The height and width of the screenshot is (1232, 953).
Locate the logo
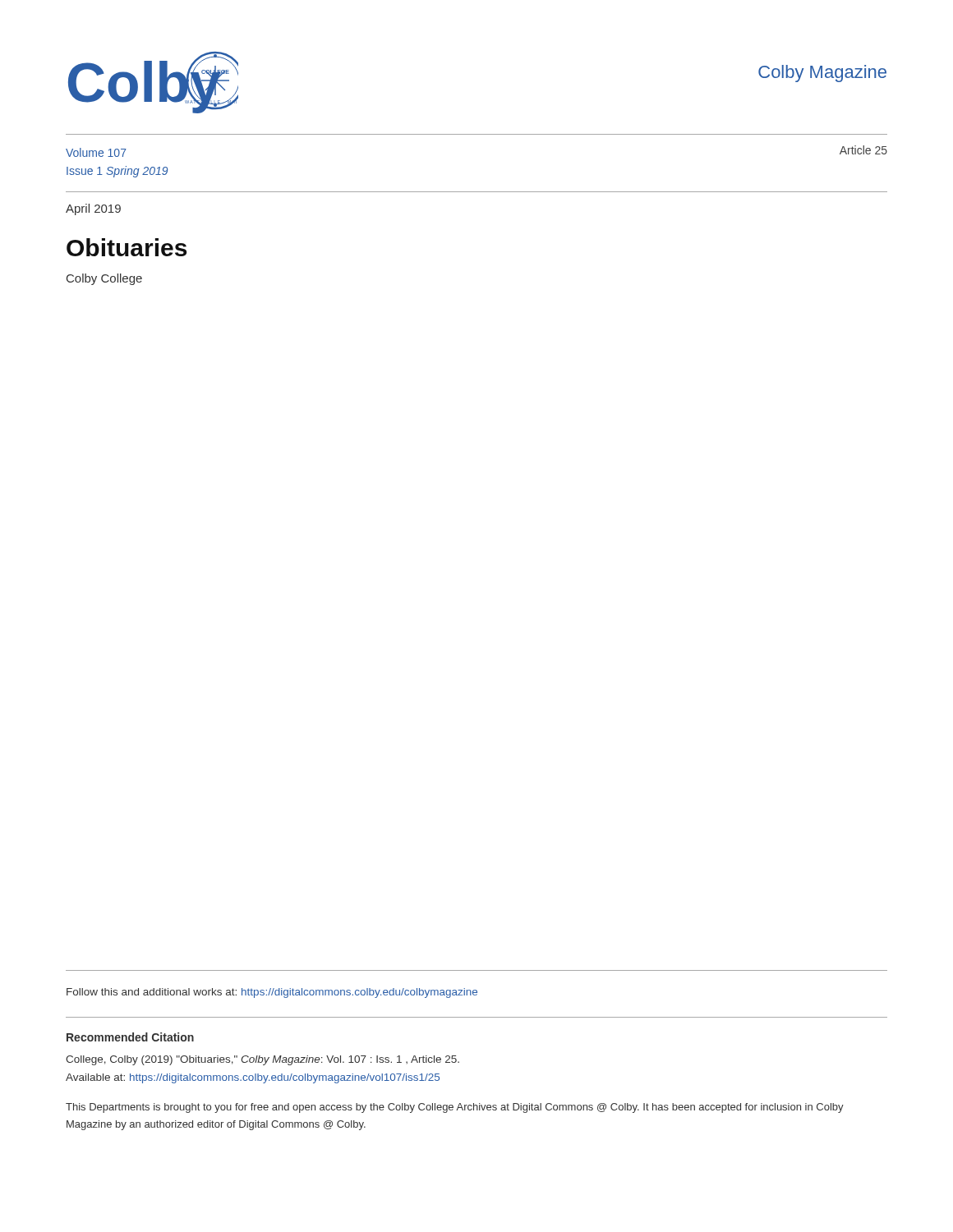(x=152, y=82)
